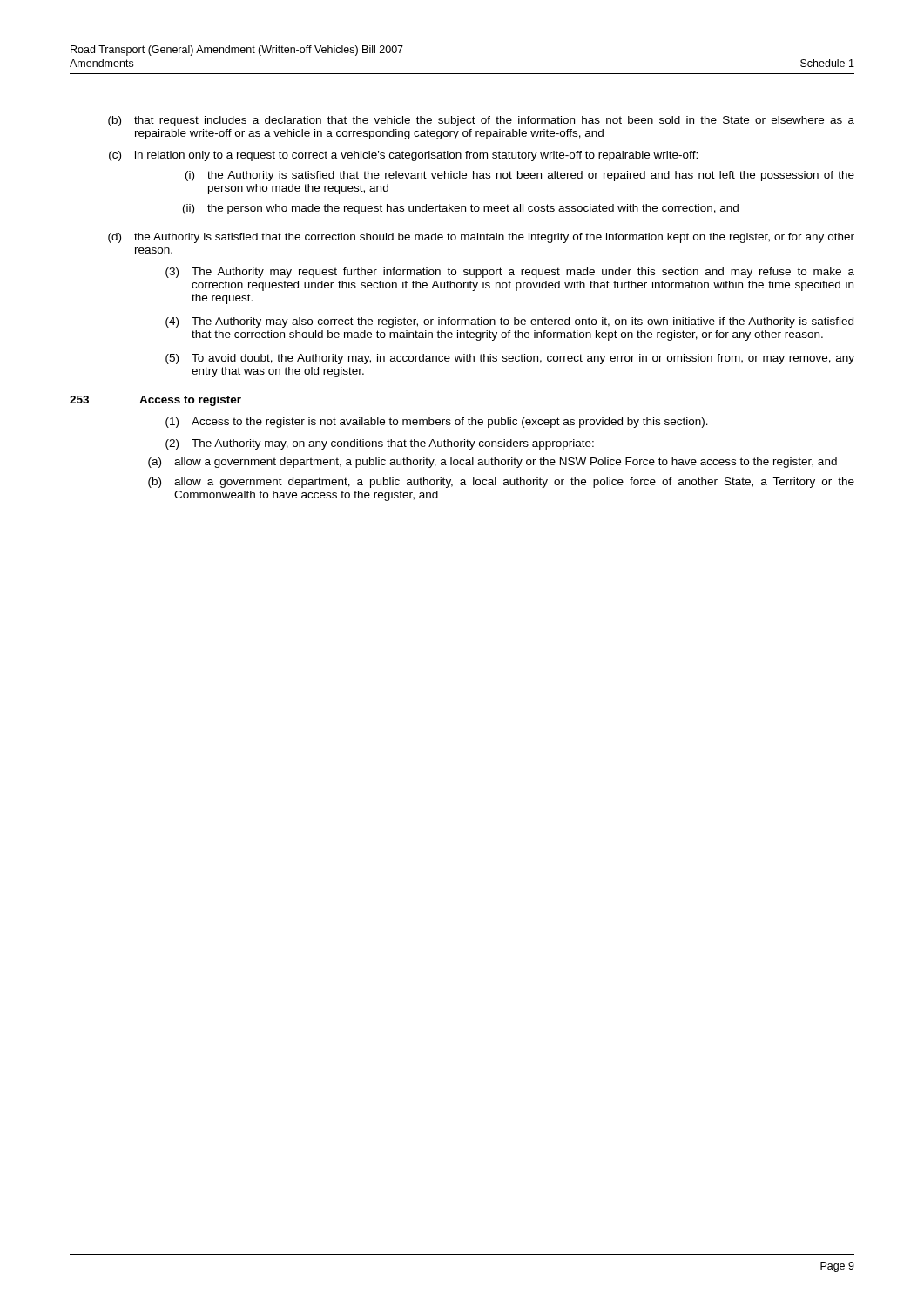The height and width of the screenshot is (1307, 924).
Task: Find the block on this page that starts "(3) The Authority may request further information"
Action: pos(497,285)
